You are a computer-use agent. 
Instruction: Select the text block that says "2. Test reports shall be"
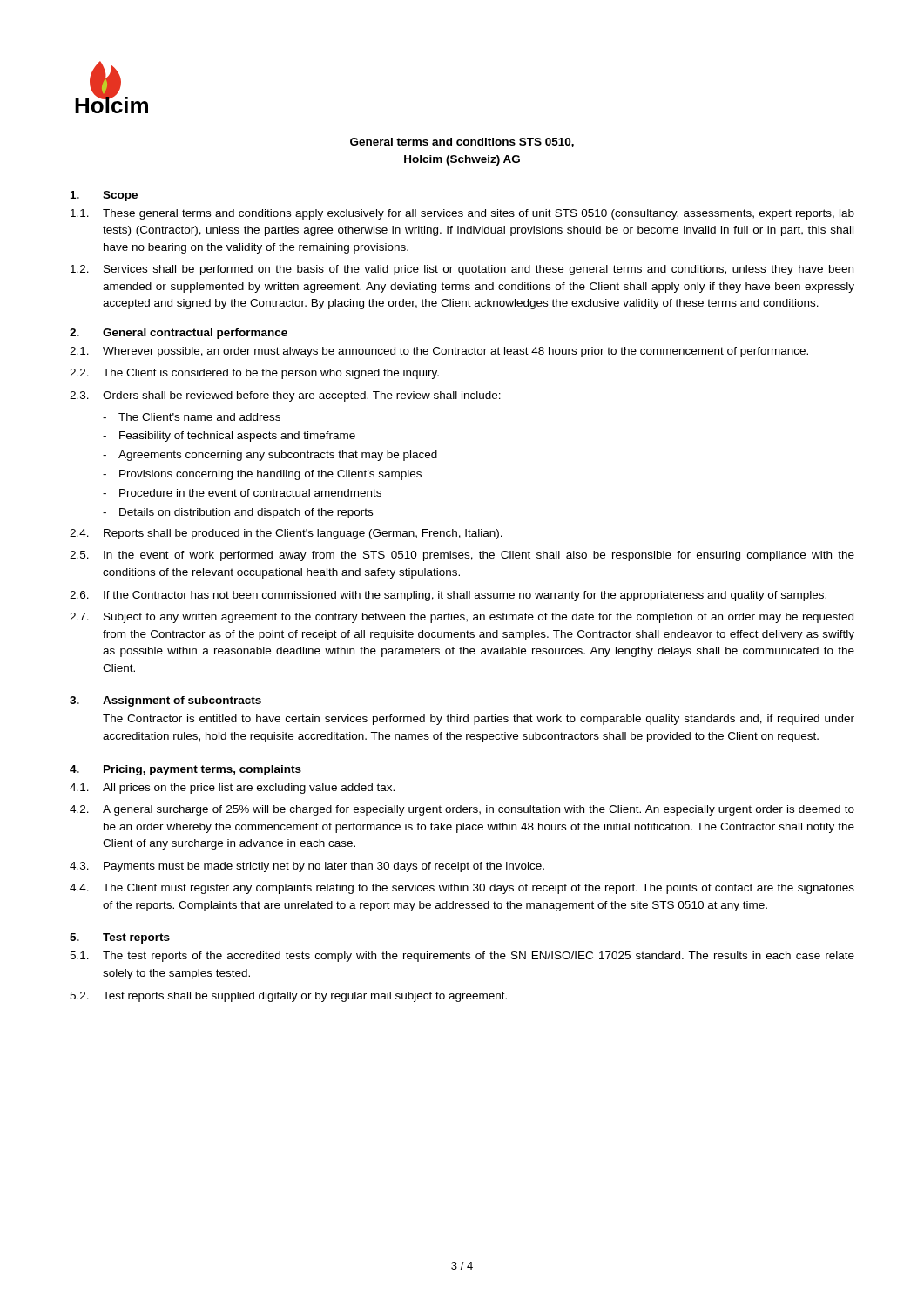pyautogui.click(x=289, y=995)
